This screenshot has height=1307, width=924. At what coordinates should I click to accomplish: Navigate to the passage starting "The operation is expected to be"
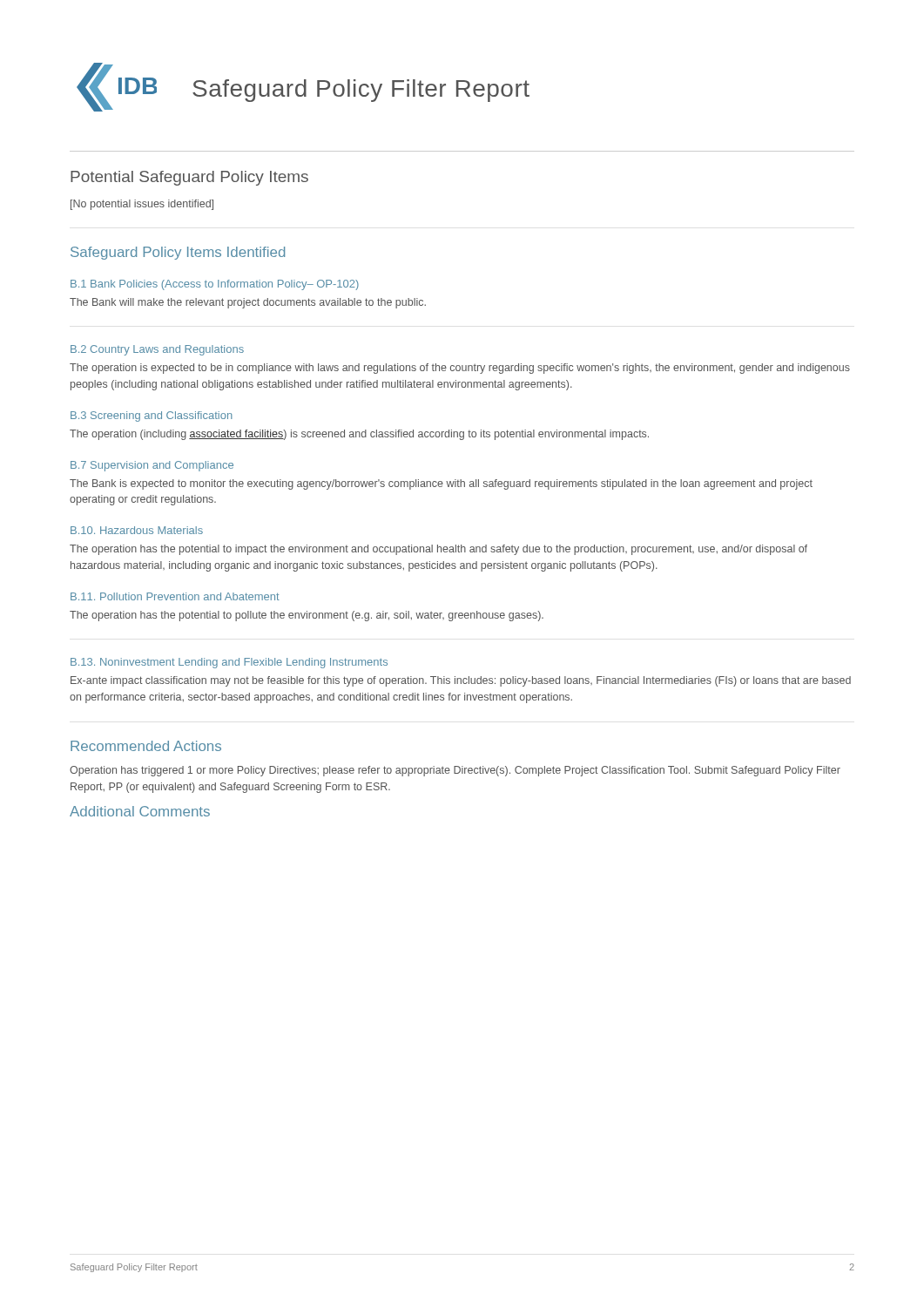pyautogui.click(x=462, y=376)
